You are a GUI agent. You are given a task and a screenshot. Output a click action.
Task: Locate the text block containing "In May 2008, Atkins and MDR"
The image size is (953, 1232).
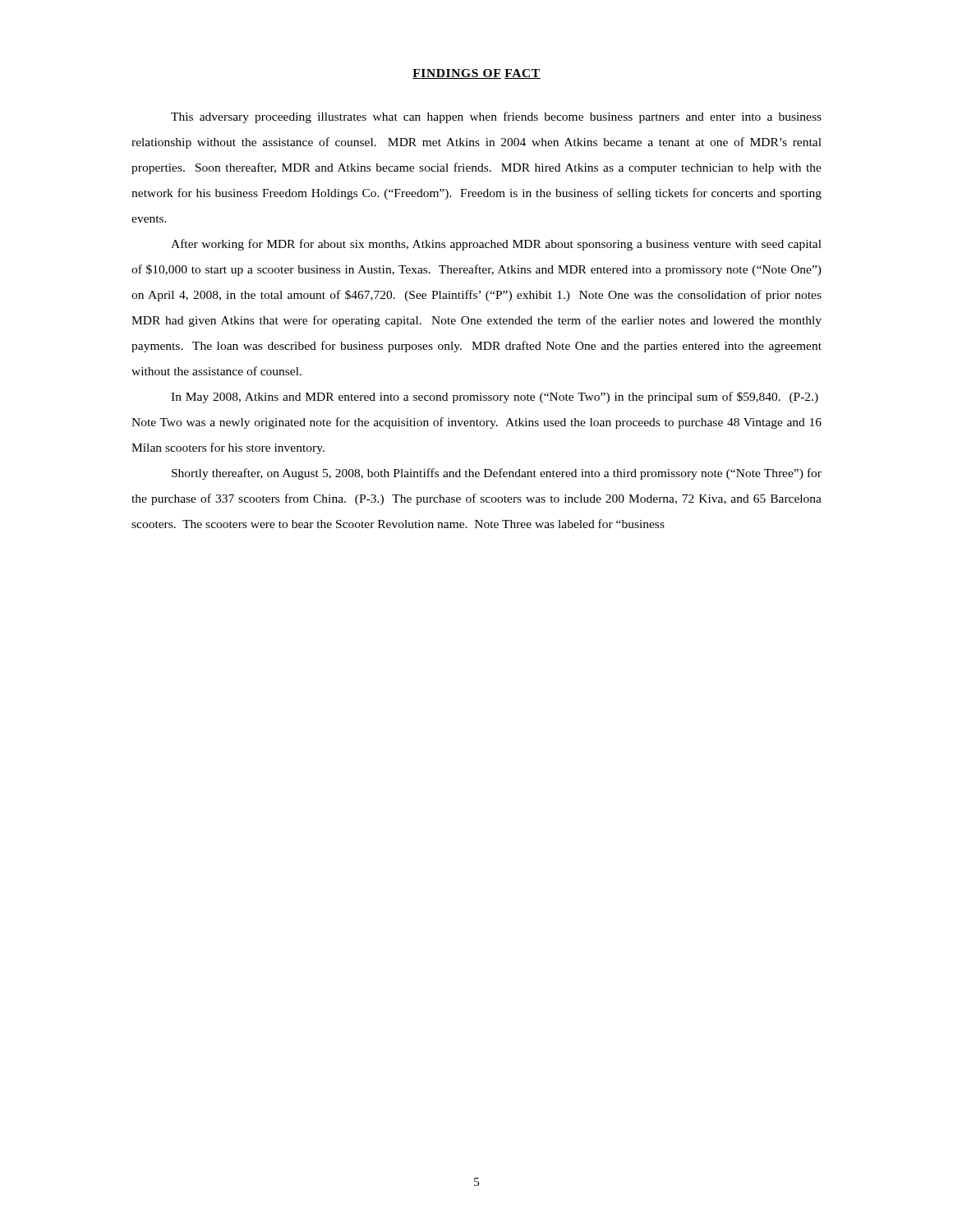pyautogui.click(x=476, y=422)
